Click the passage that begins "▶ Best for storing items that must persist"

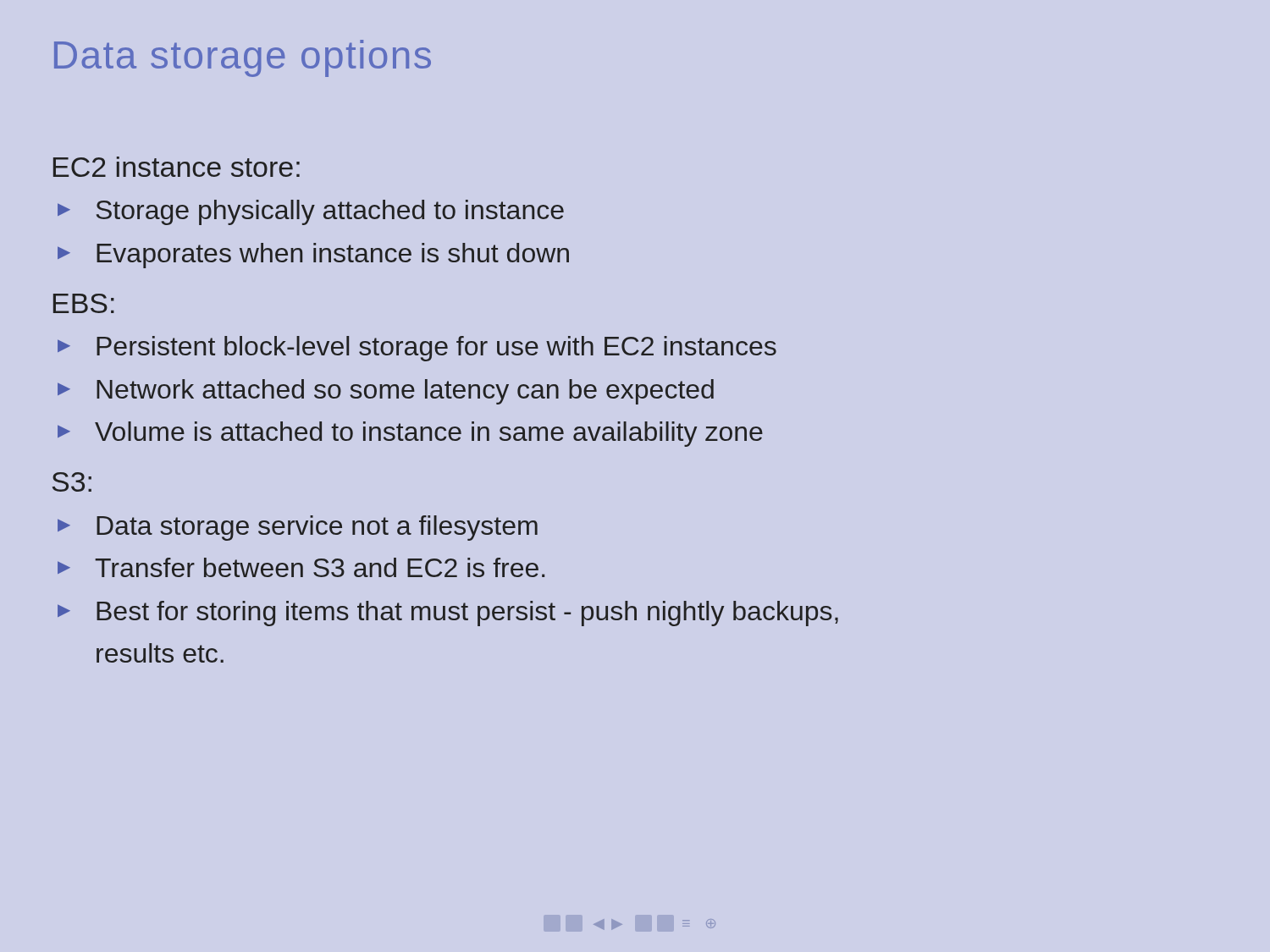449,632
